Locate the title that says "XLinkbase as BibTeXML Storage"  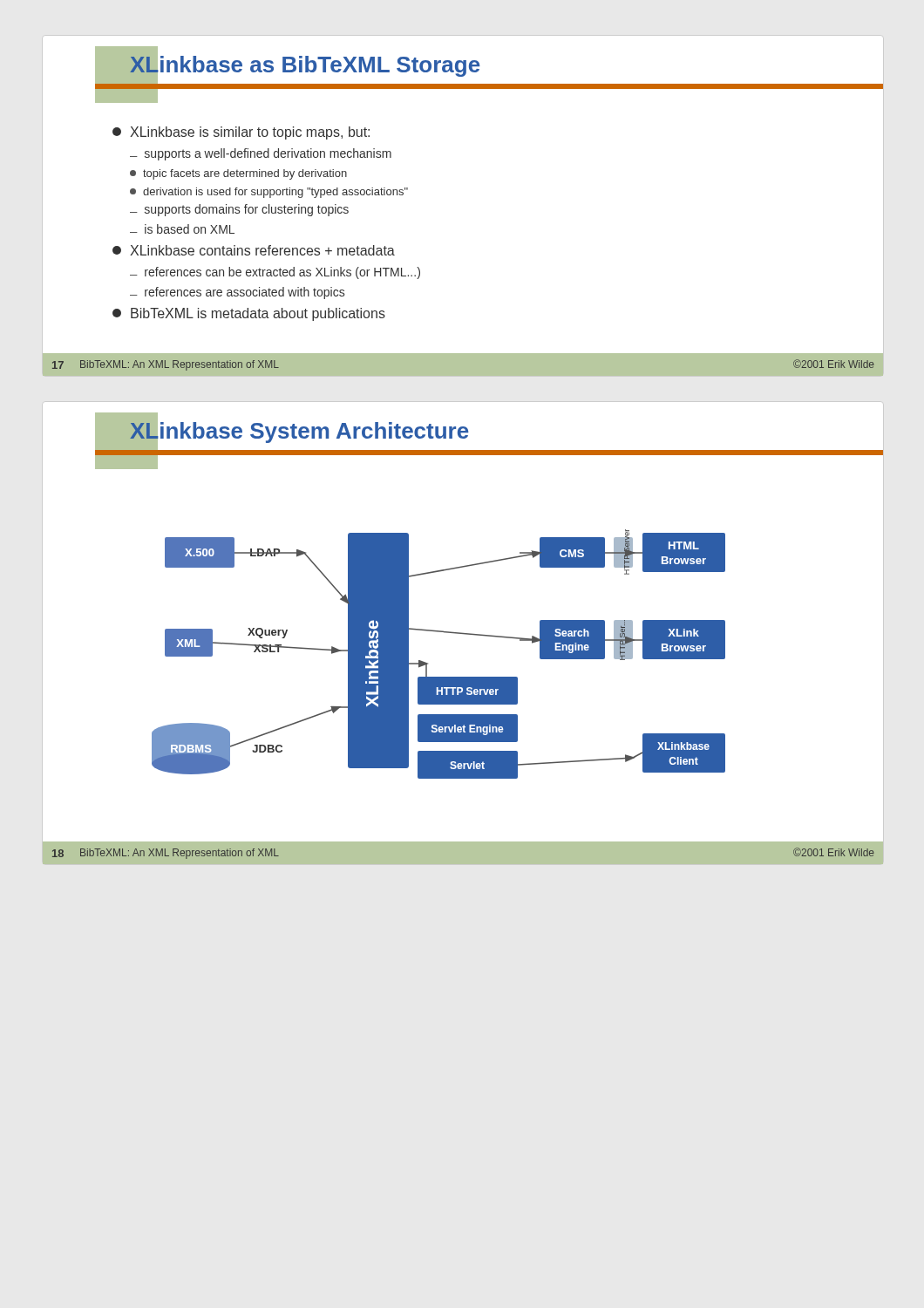[305, 64]
